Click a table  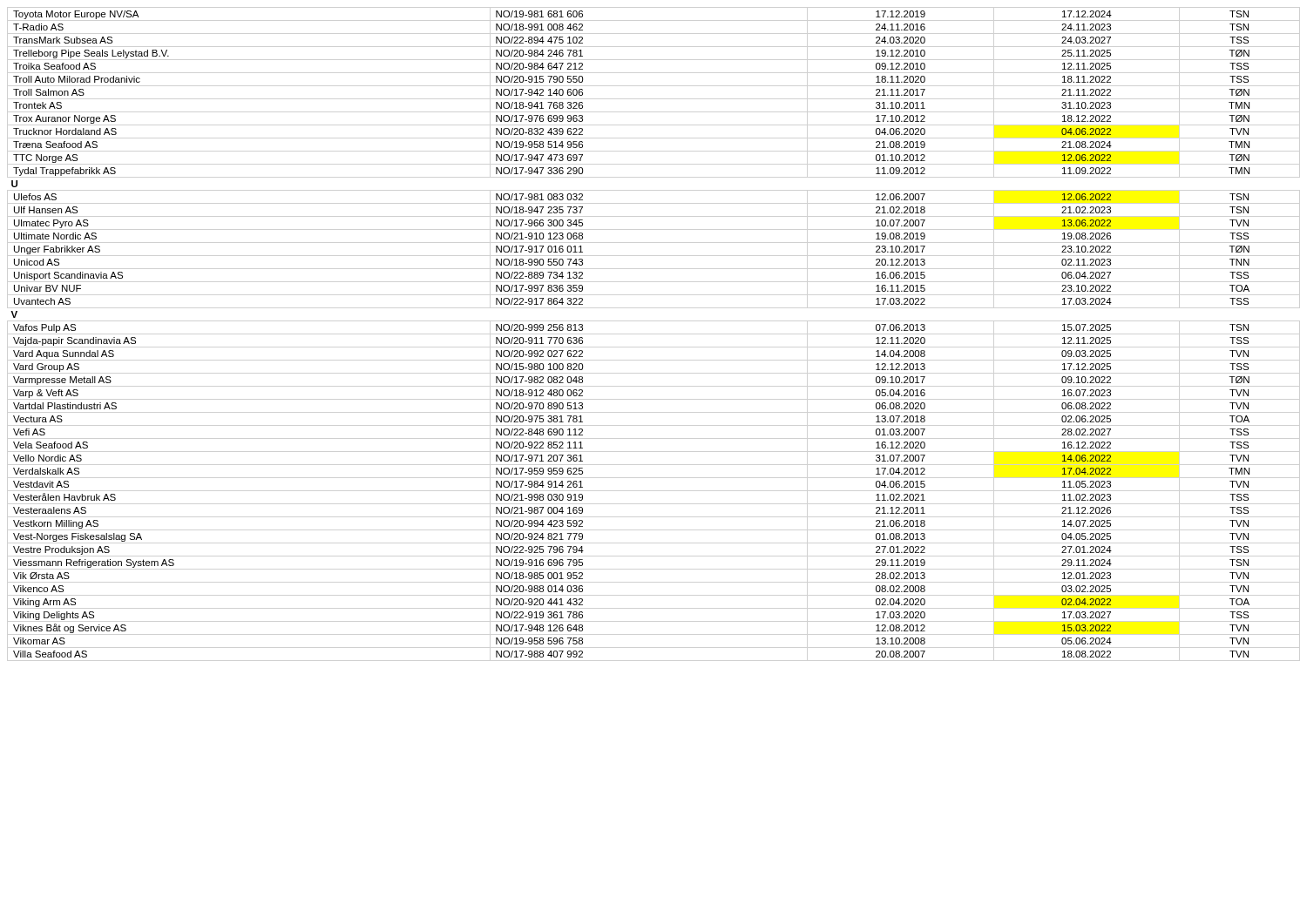click(x=654, y=462)
